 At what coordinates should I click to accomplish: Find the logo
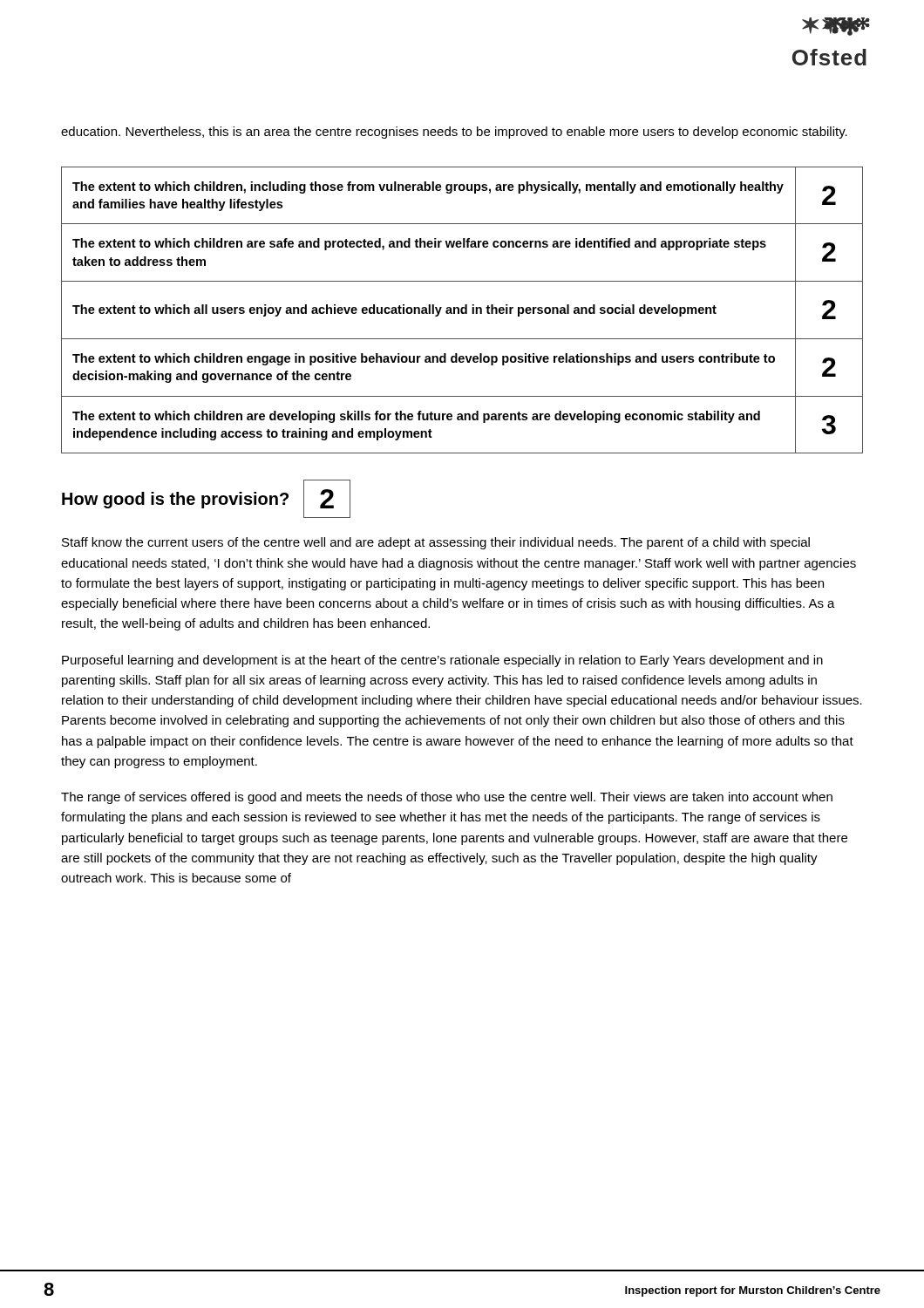click(828, 47)
